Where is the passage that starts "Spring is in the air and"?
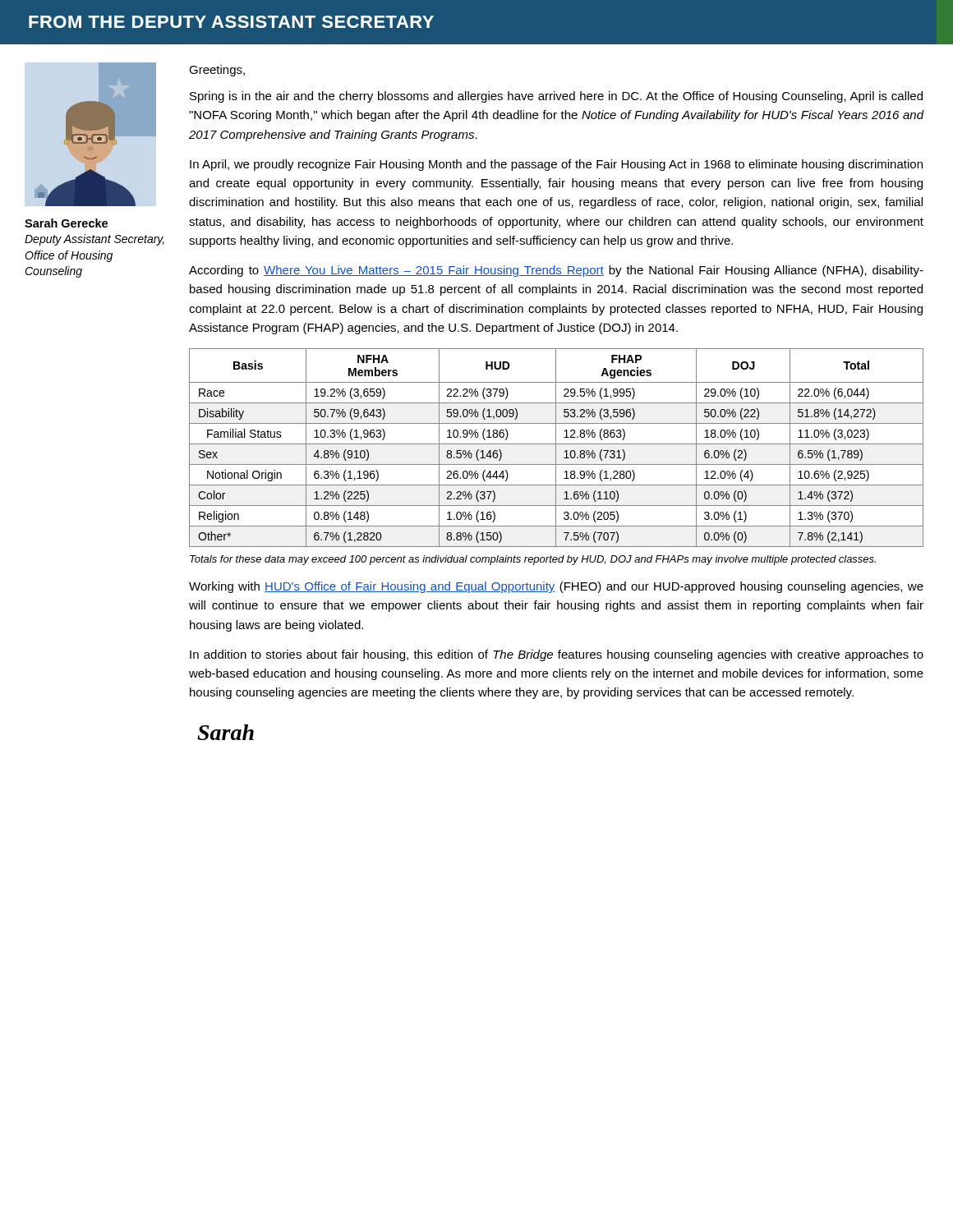Screen dimensions: 1232x953 [556, 115]
